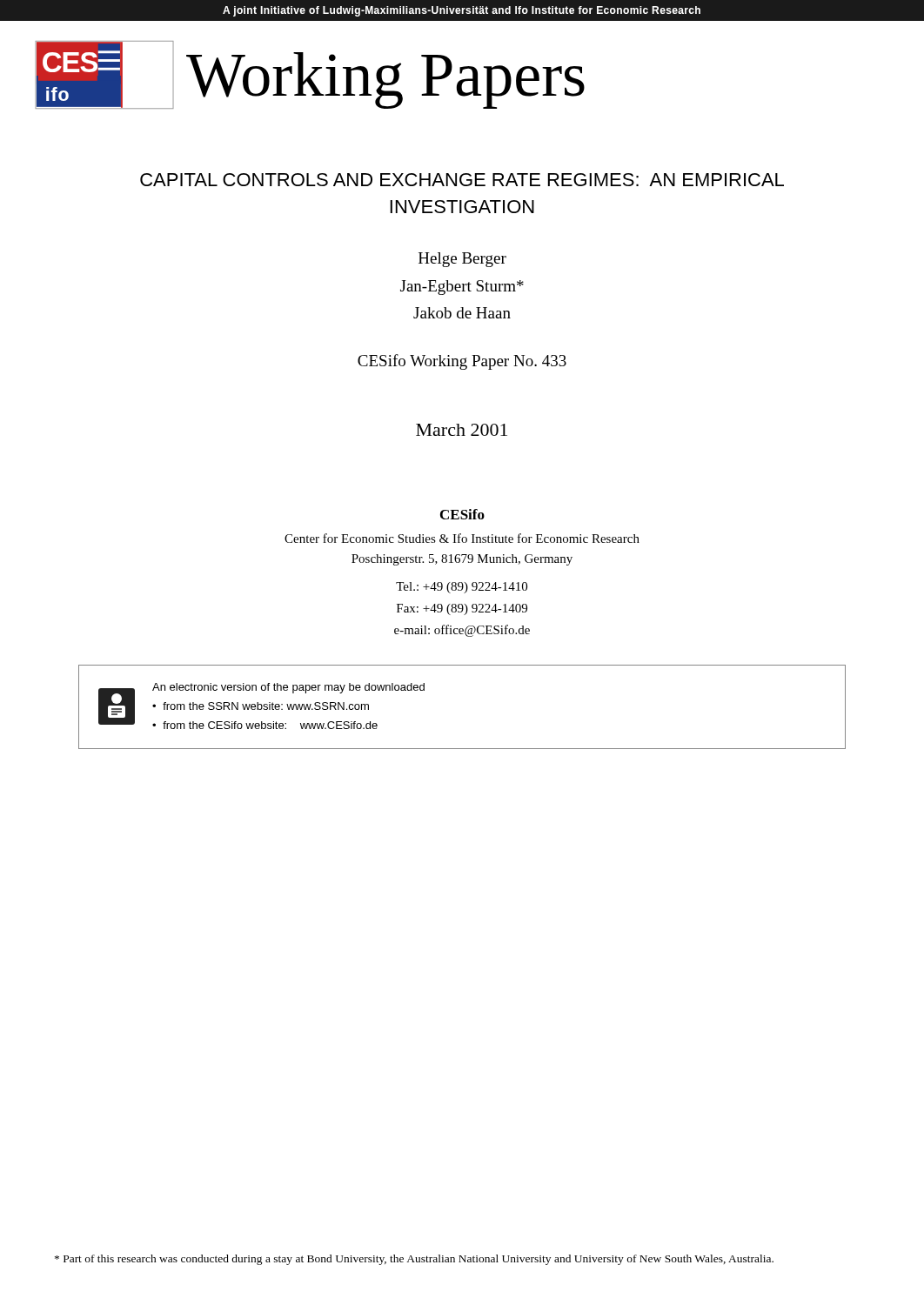Point to the block starting "CAPITAL CONTROLS AND"
The image size is (924, 1305).
click(x=462, y=193)
